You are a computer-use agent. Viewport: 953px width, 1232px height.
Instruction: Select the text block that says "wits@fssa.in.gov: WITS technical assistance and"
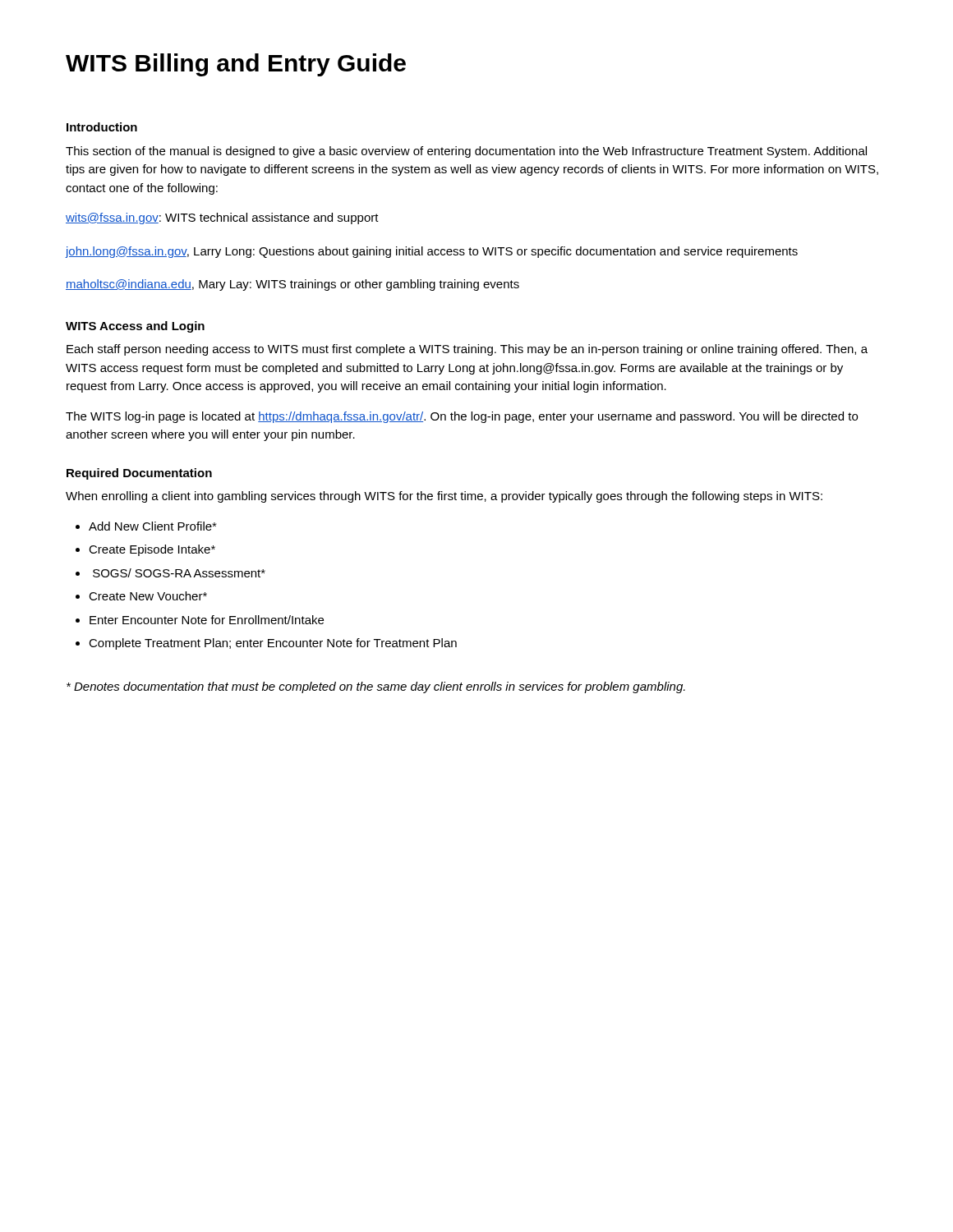pos(222,218)
